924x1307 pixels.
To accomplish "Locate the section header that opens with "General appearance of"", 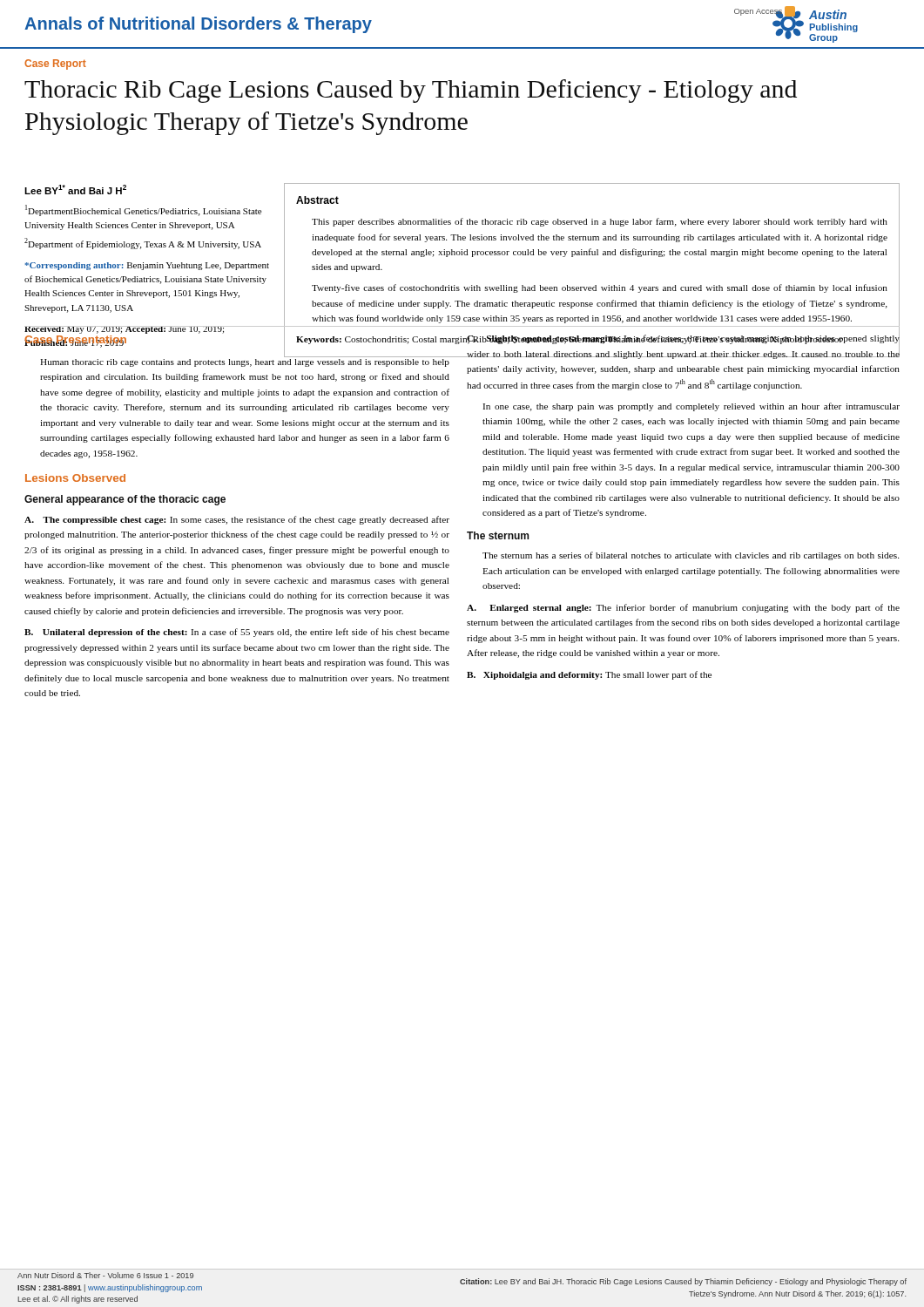I will pos(125,500).
